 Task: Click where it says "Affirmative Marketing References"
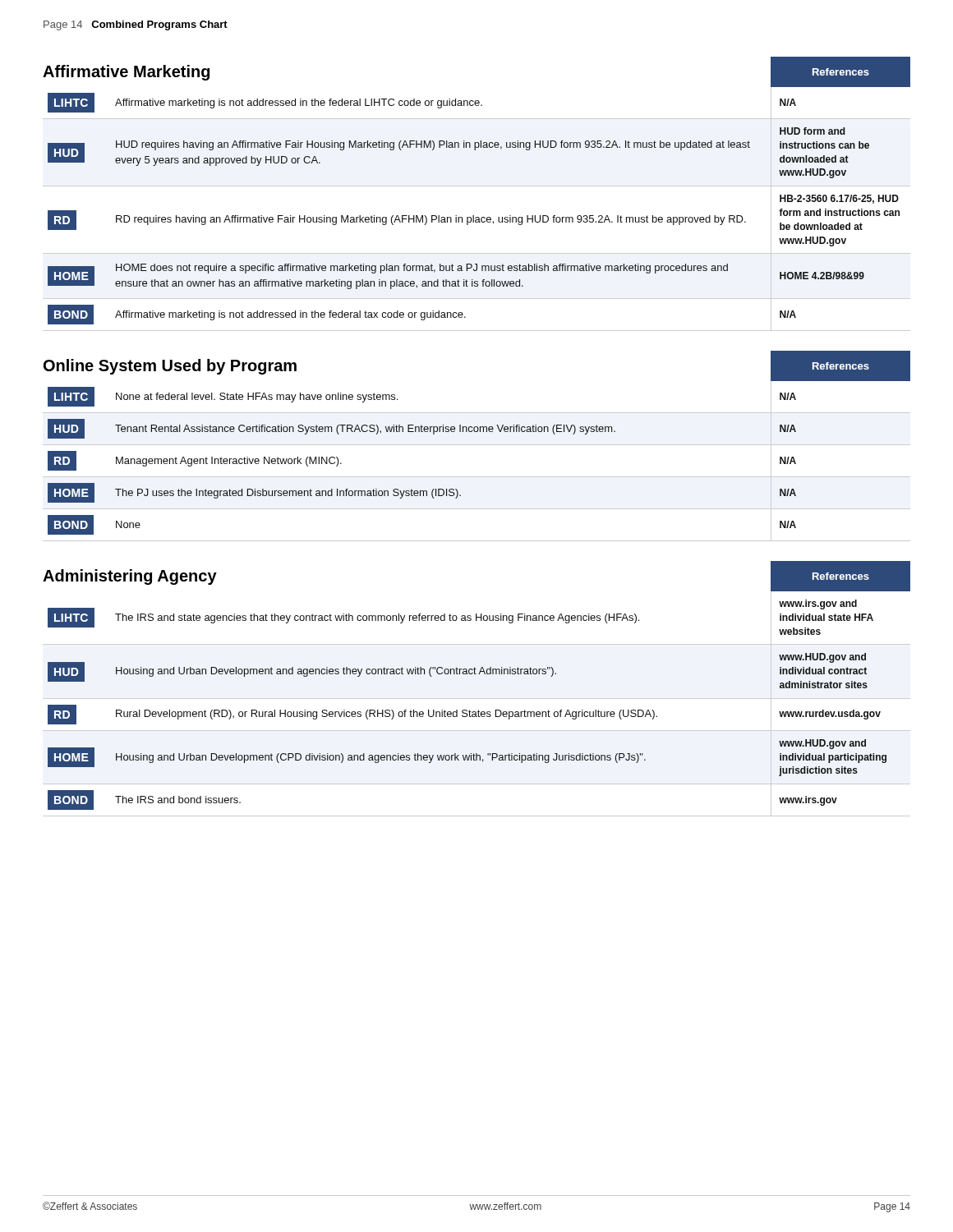[x=124, y=72]
